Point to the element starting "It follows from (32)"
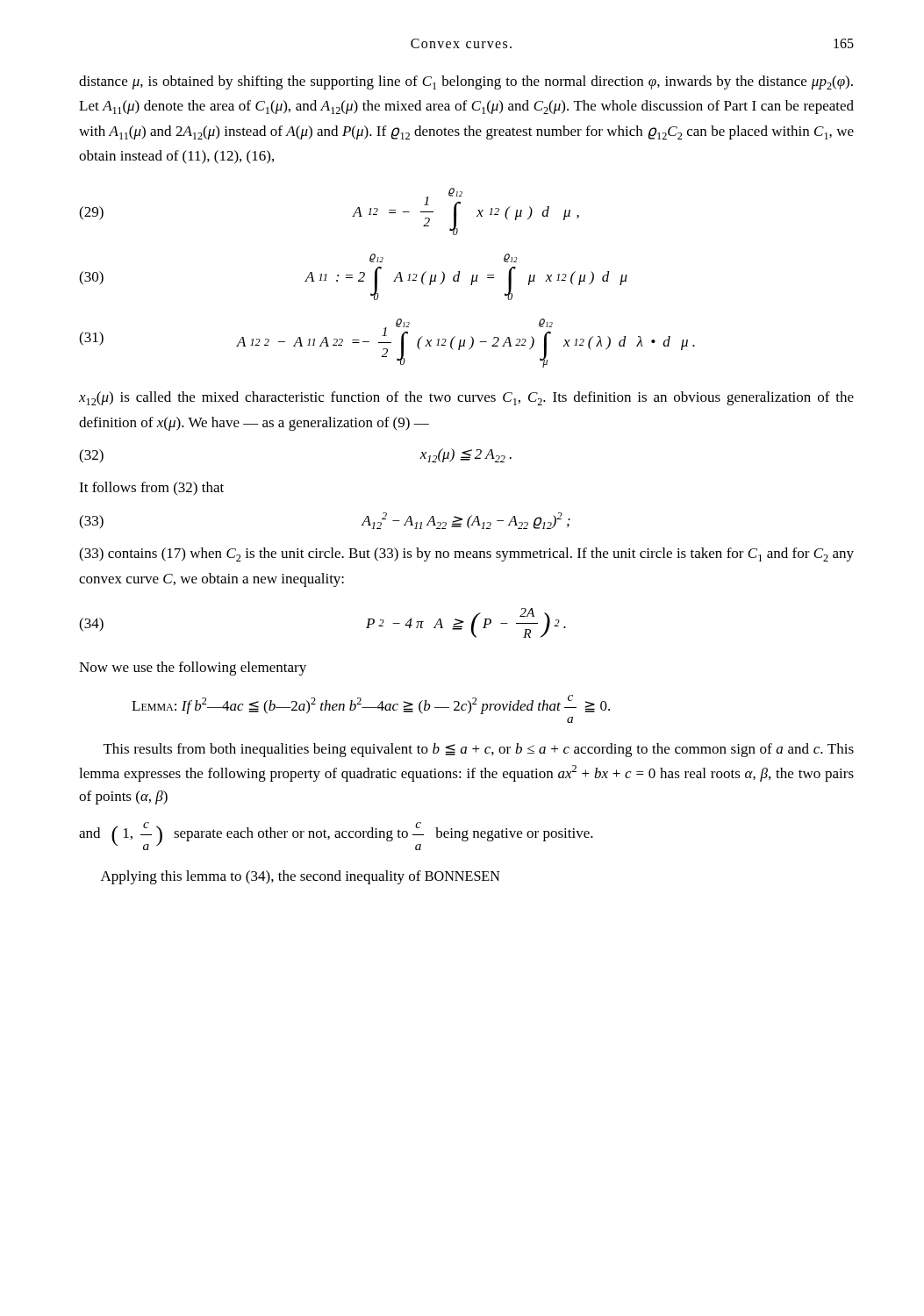 coord(151,487)
